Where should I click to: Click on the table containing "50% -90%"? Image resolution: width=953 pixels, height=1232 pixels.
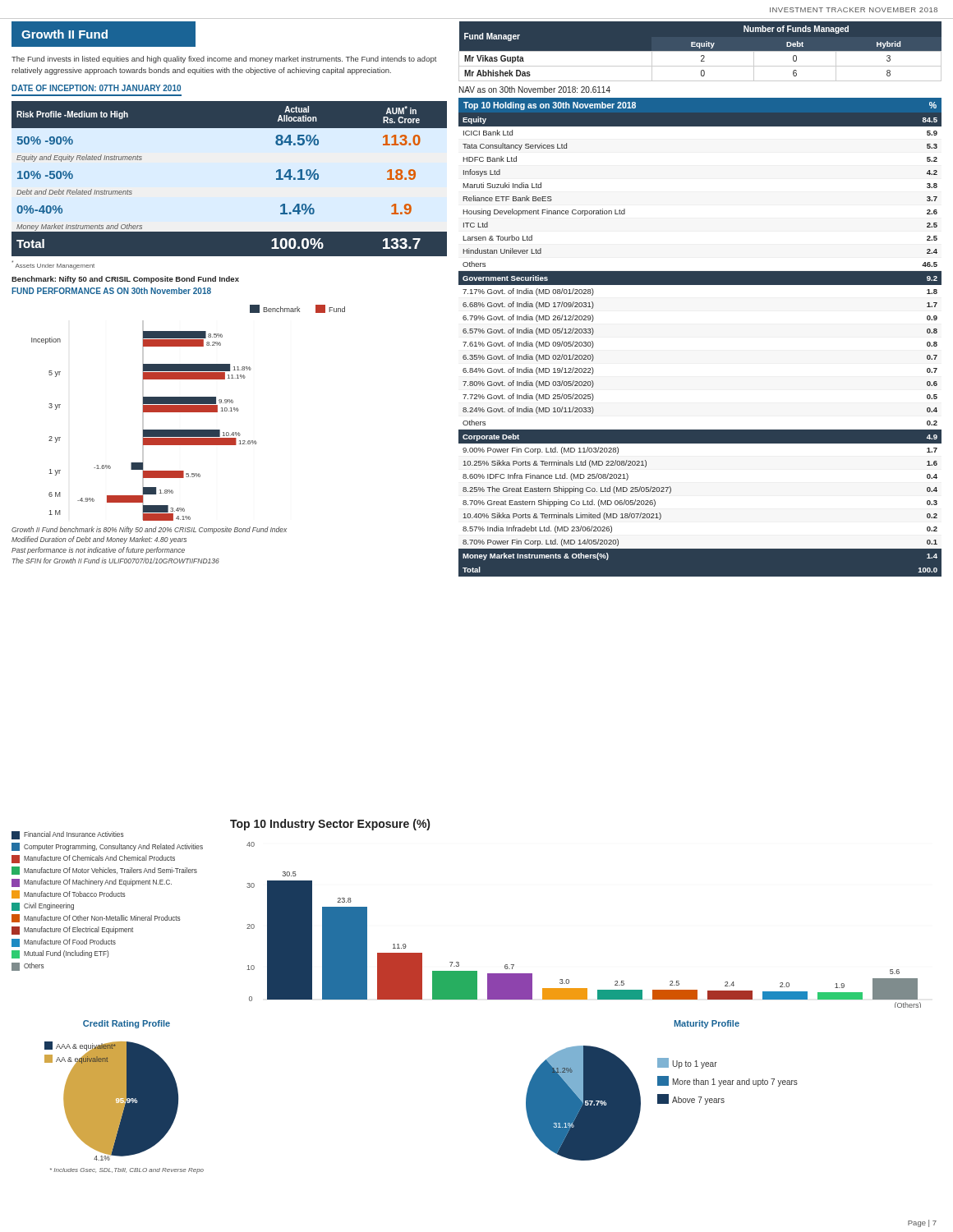click(x=229, y=178)
